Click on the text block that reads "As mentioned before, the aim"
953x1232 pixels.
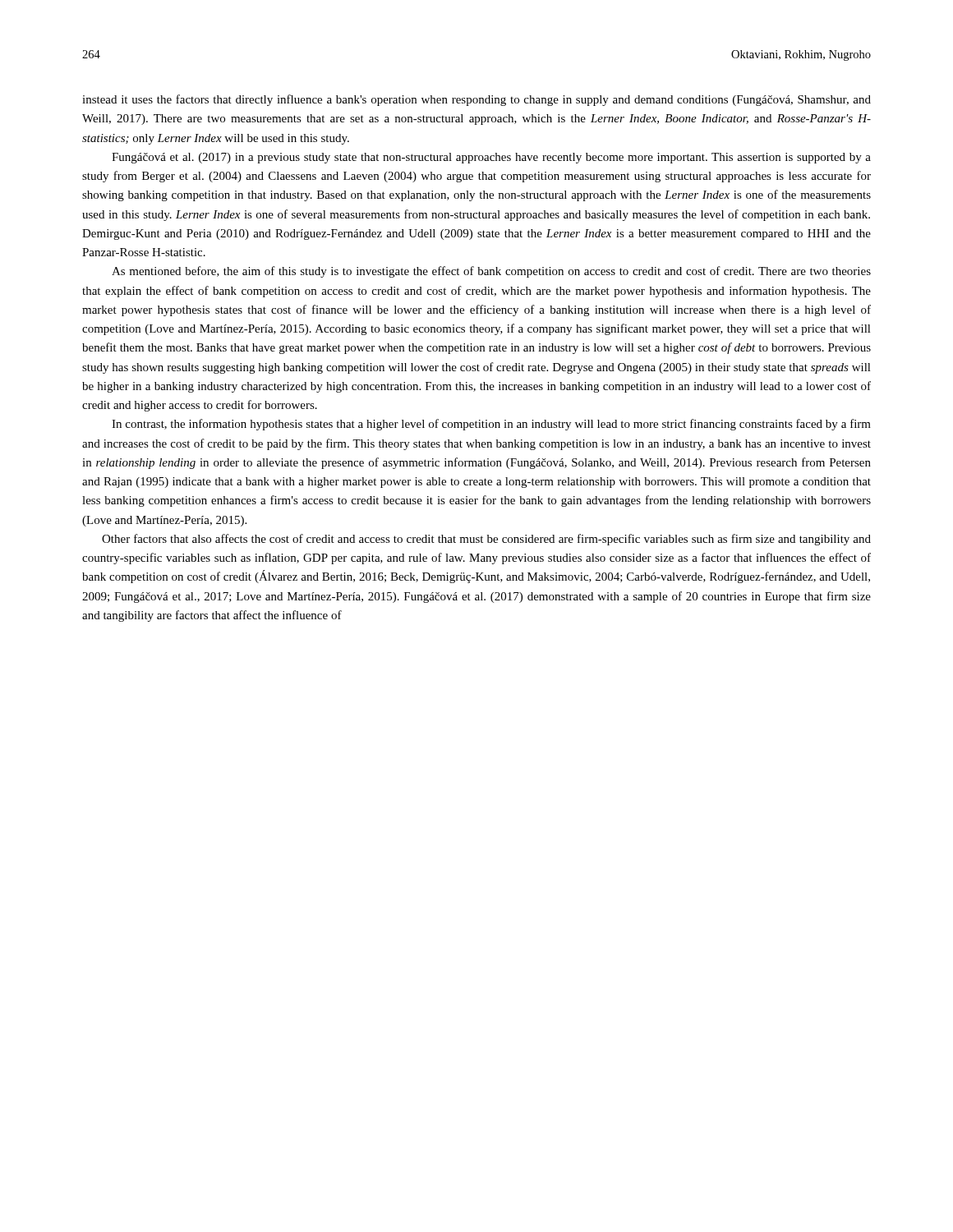point(476,338)
